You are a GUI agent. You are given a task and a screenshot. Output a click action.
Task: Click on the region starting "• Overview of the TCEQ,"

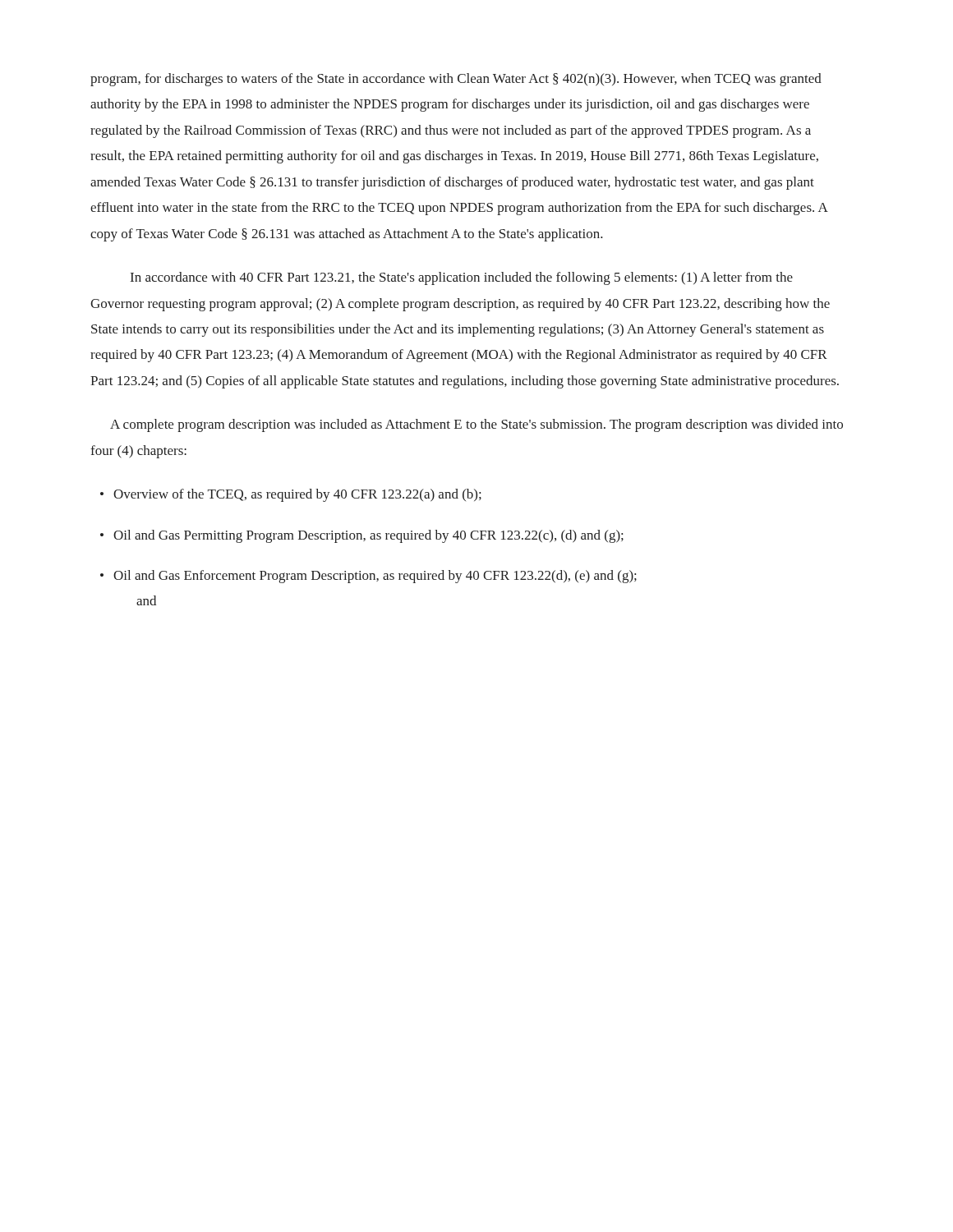468,494
